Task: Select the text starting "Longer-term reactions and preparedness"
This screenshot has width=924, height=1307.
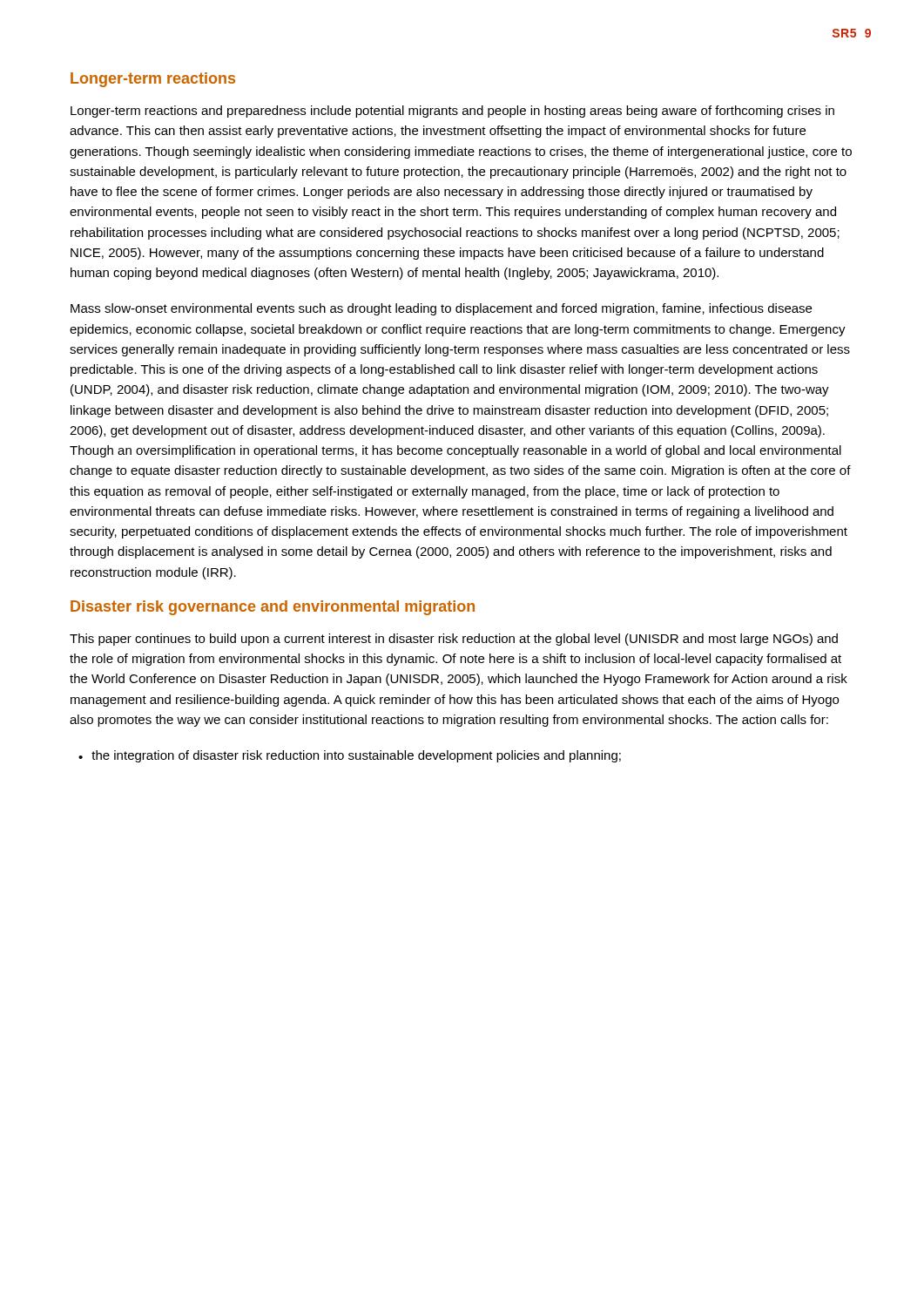Action: 461,191
